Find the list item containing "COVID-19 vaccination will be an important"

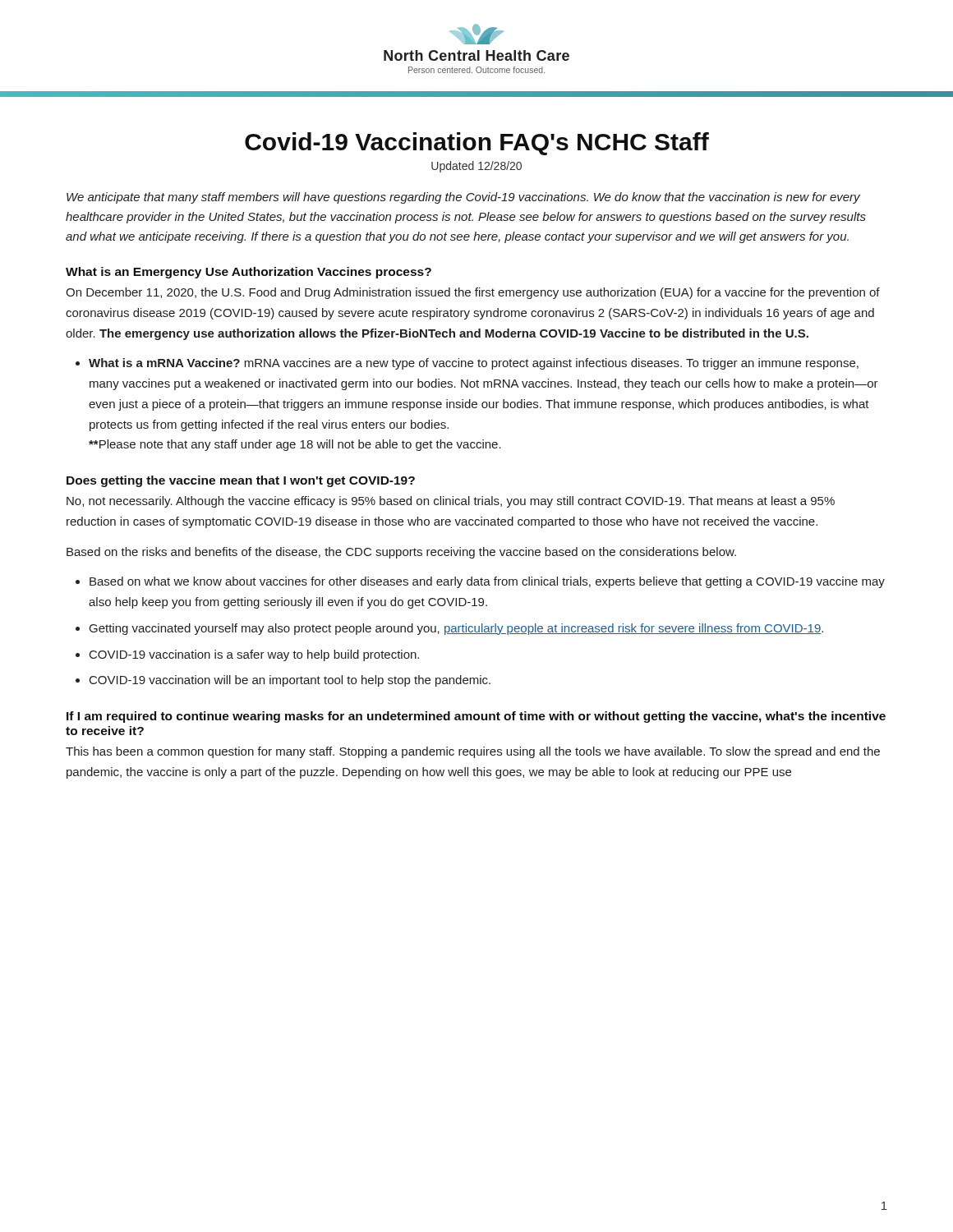click(290, 680)
